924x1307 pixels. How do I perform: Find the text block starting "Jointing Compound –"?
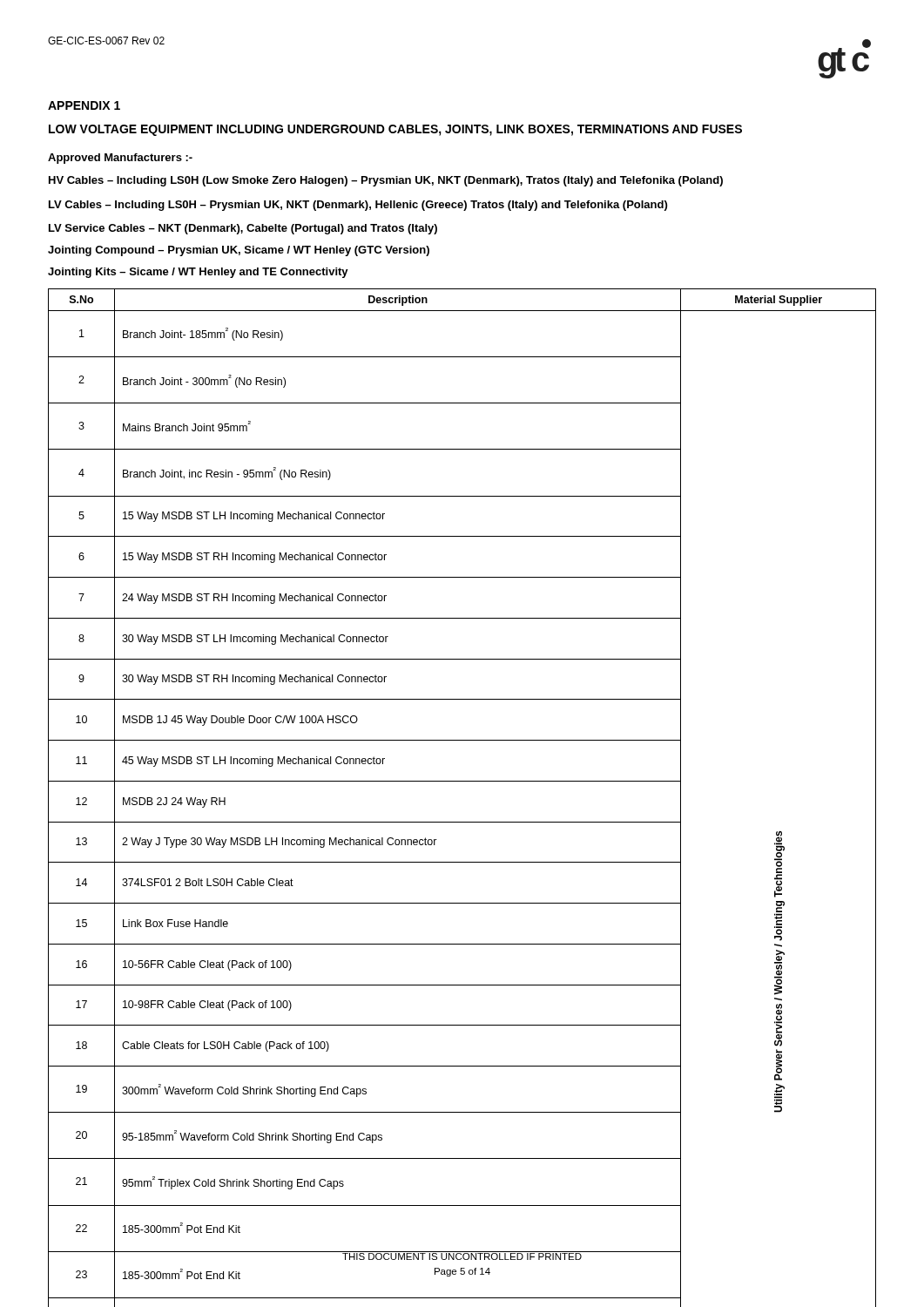point(239,250)
